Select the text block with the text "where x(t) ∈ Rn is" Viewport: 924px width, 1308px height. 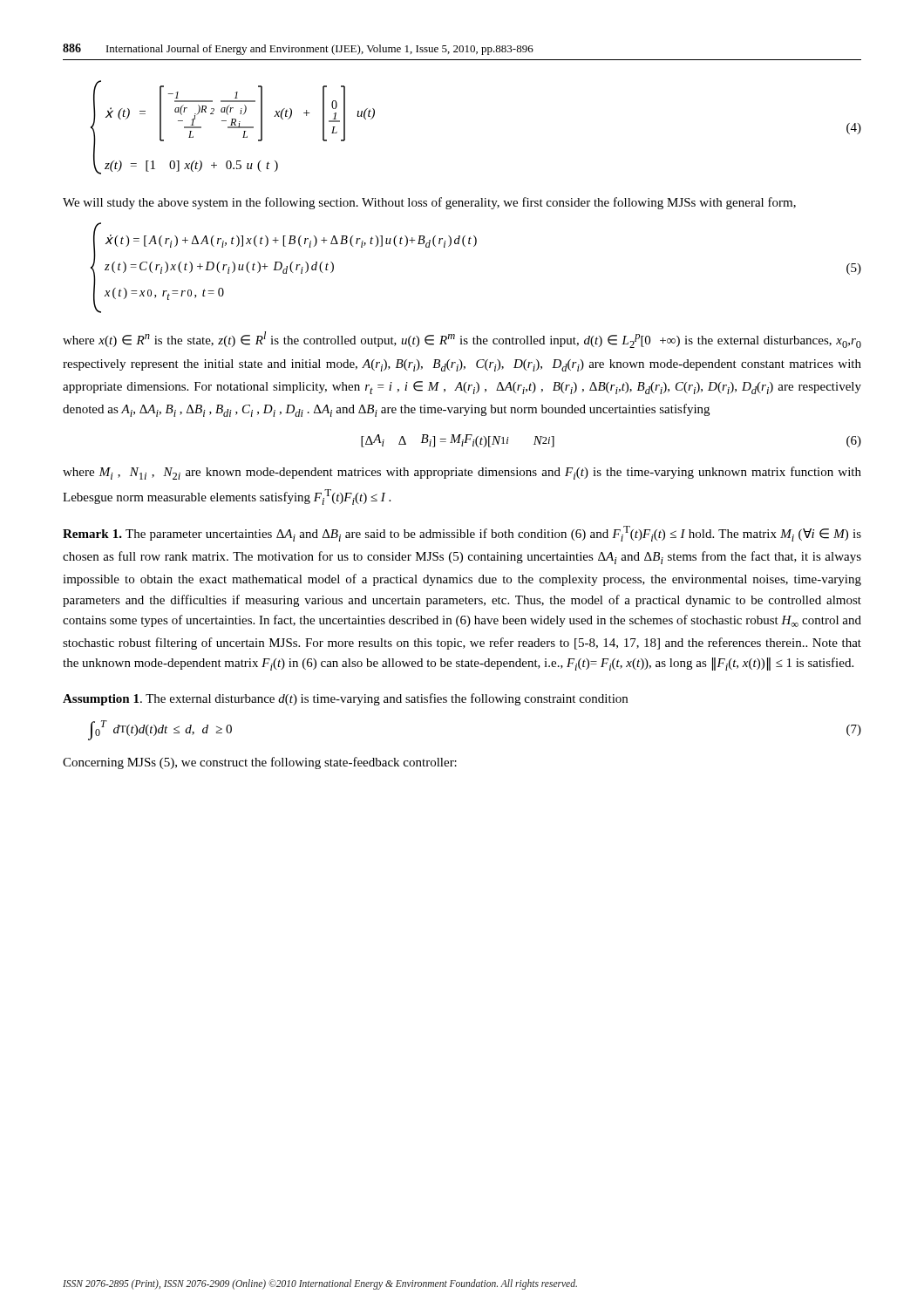click(x=462, y=375)
